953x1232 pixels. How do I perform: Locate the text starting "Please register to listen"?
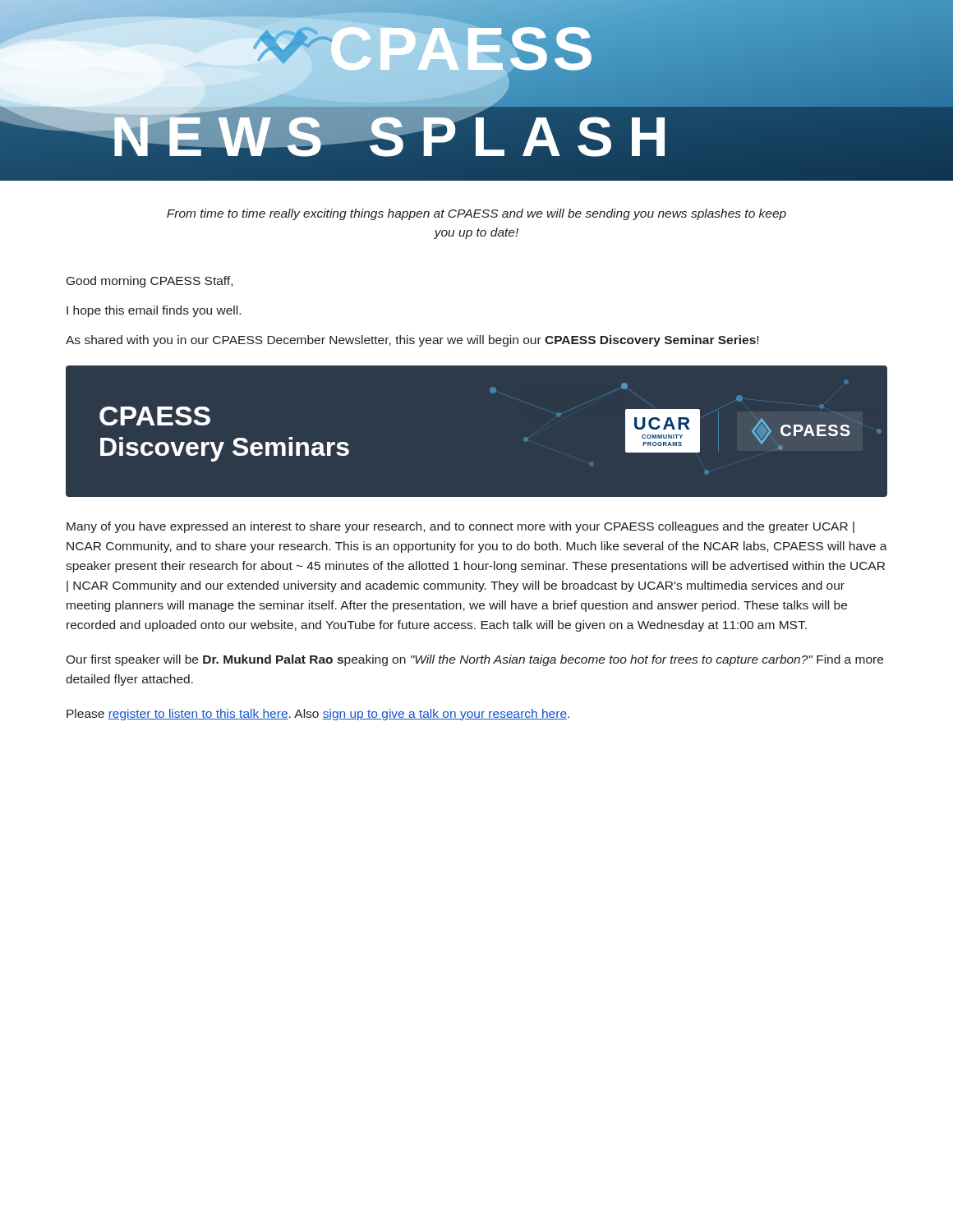tap(318, 713)
